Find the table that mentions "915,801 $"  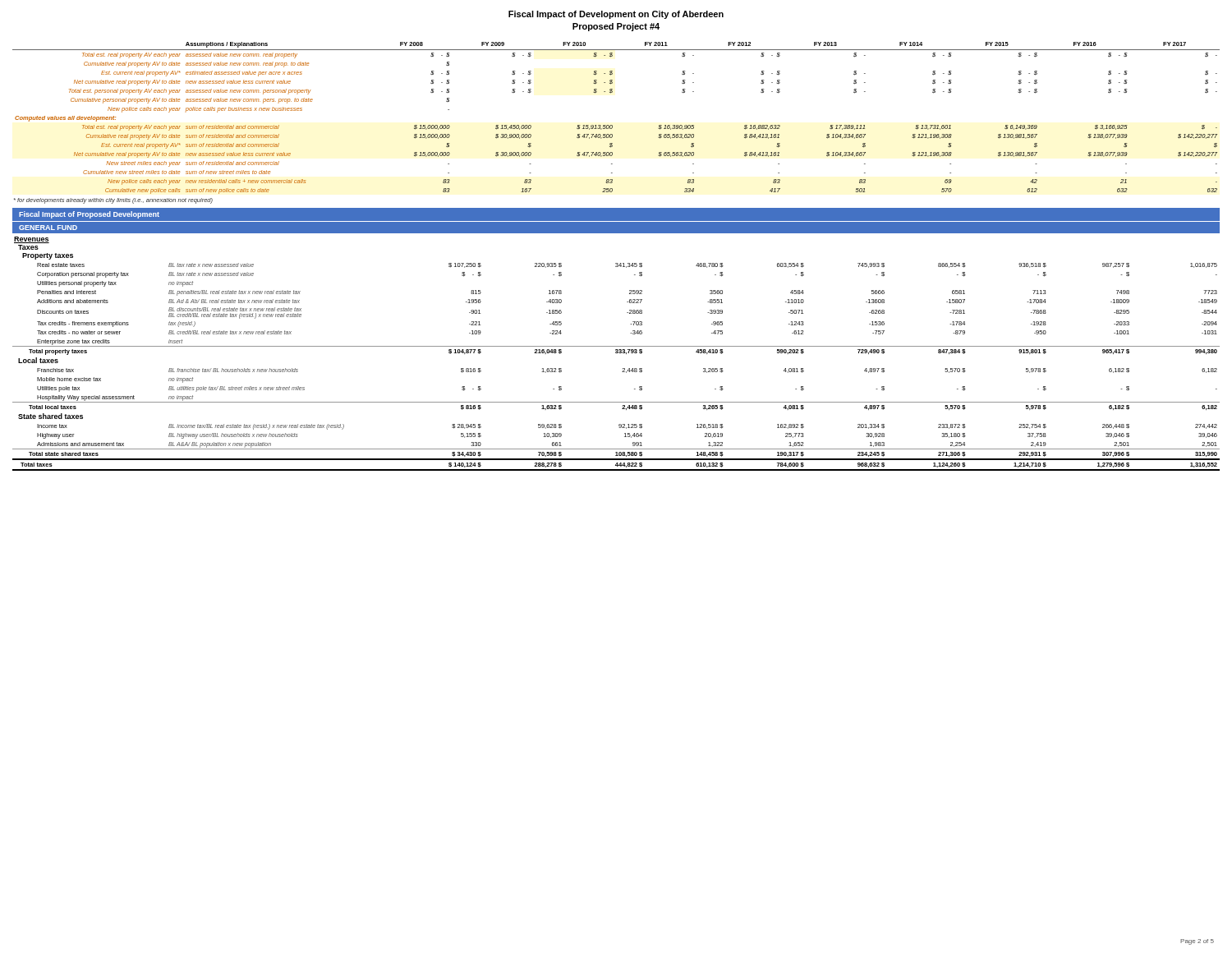point(616,308)
